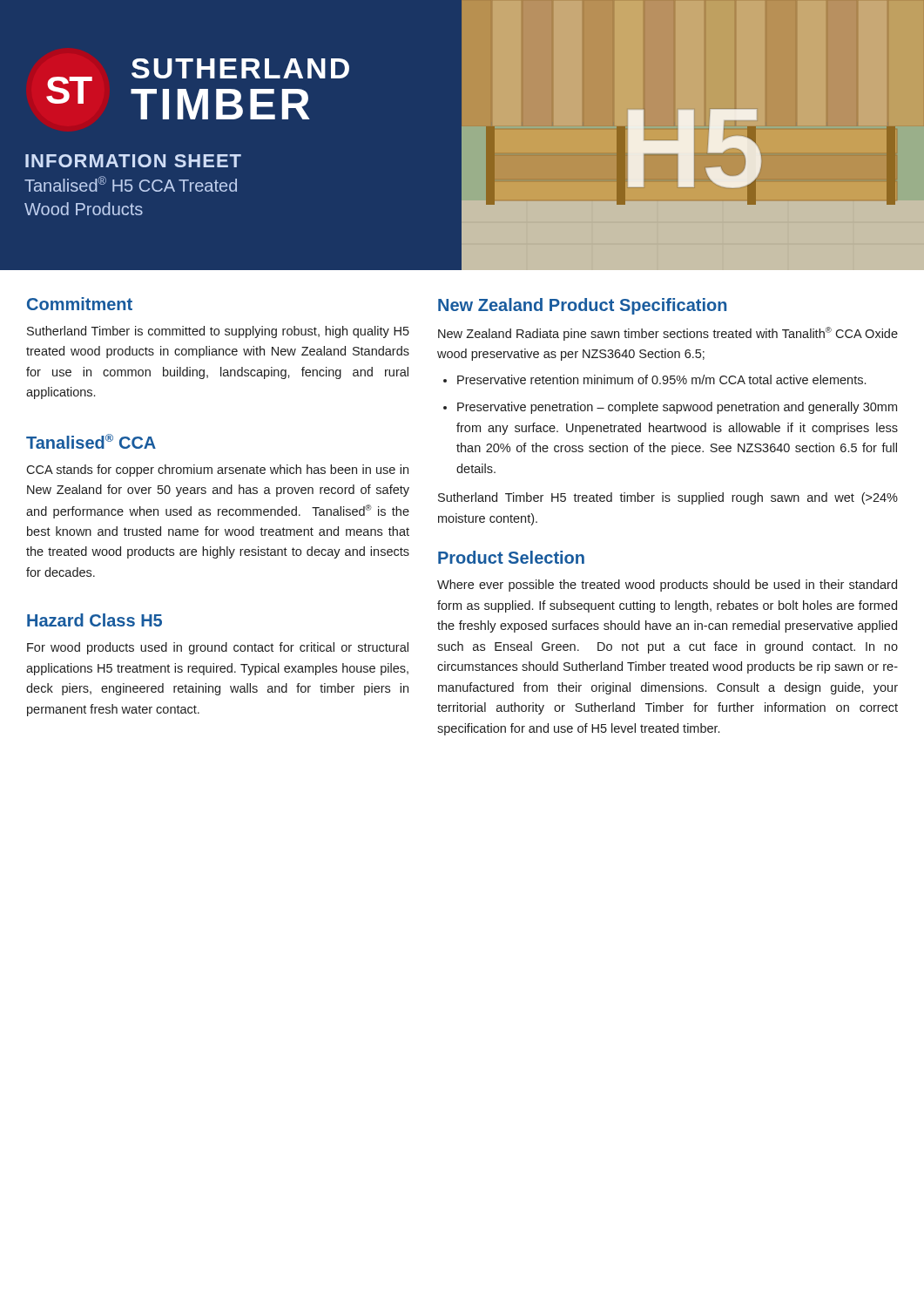This screenshot has width=924, height=1307.
Task: Select the text starting "Preservative retention minimum of 0.95% m/m"
Action: [x=662, y=380]
